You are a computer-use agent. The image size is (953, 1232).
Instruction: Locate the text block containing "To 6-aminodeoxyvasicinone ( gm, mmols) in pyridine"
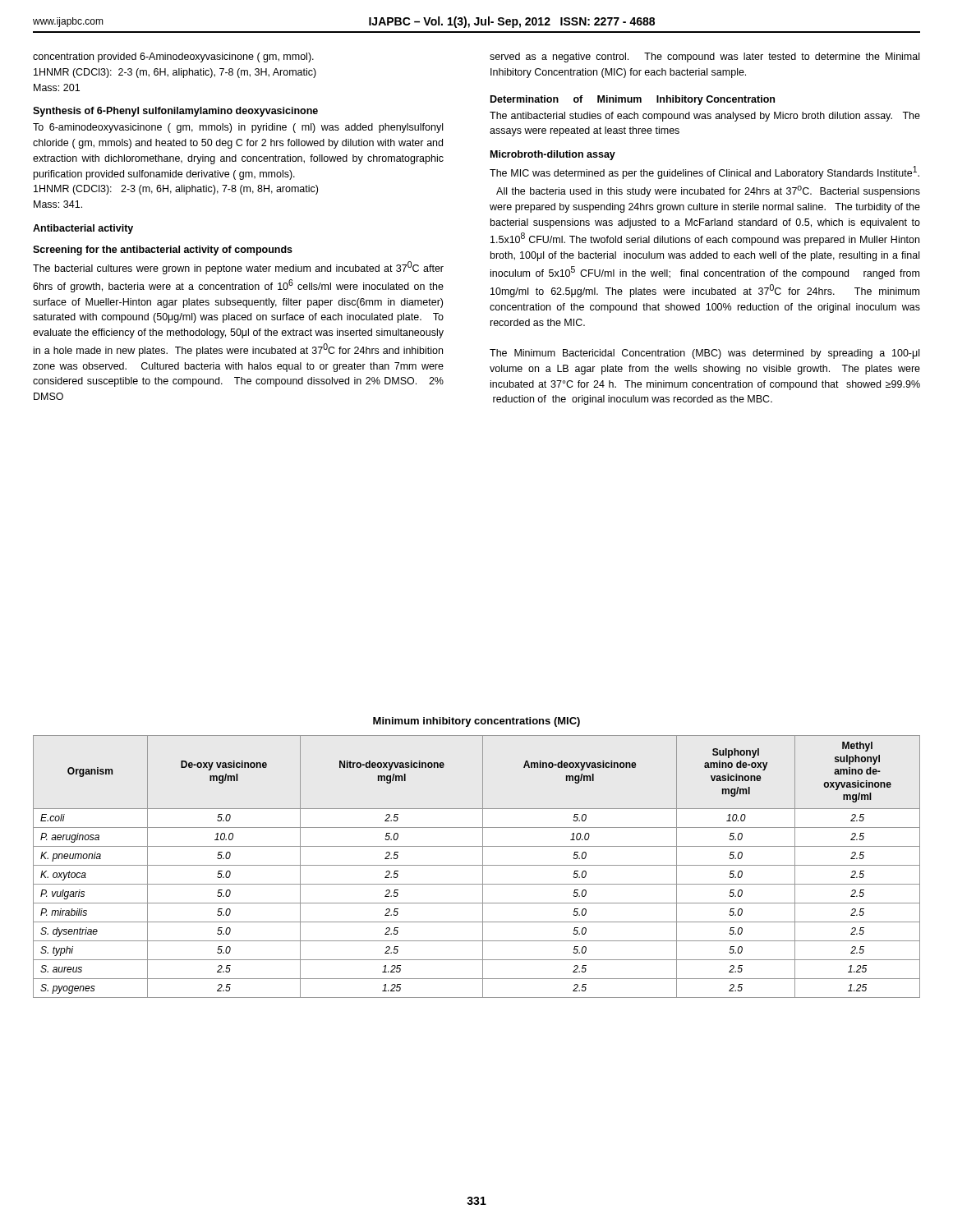238,166
